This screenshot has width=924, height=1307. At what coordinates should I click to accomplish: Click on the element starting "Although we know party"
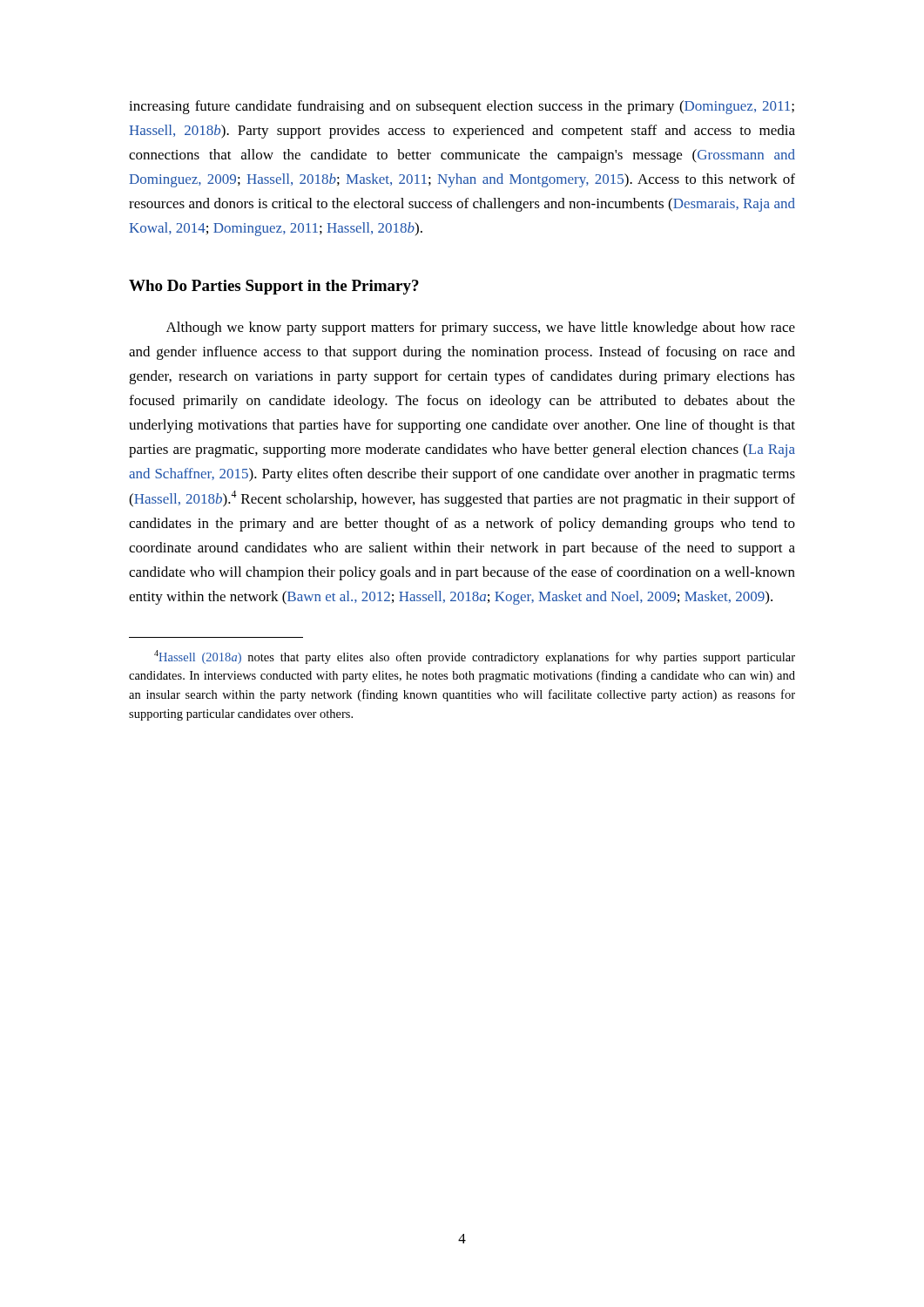[462, 462]
